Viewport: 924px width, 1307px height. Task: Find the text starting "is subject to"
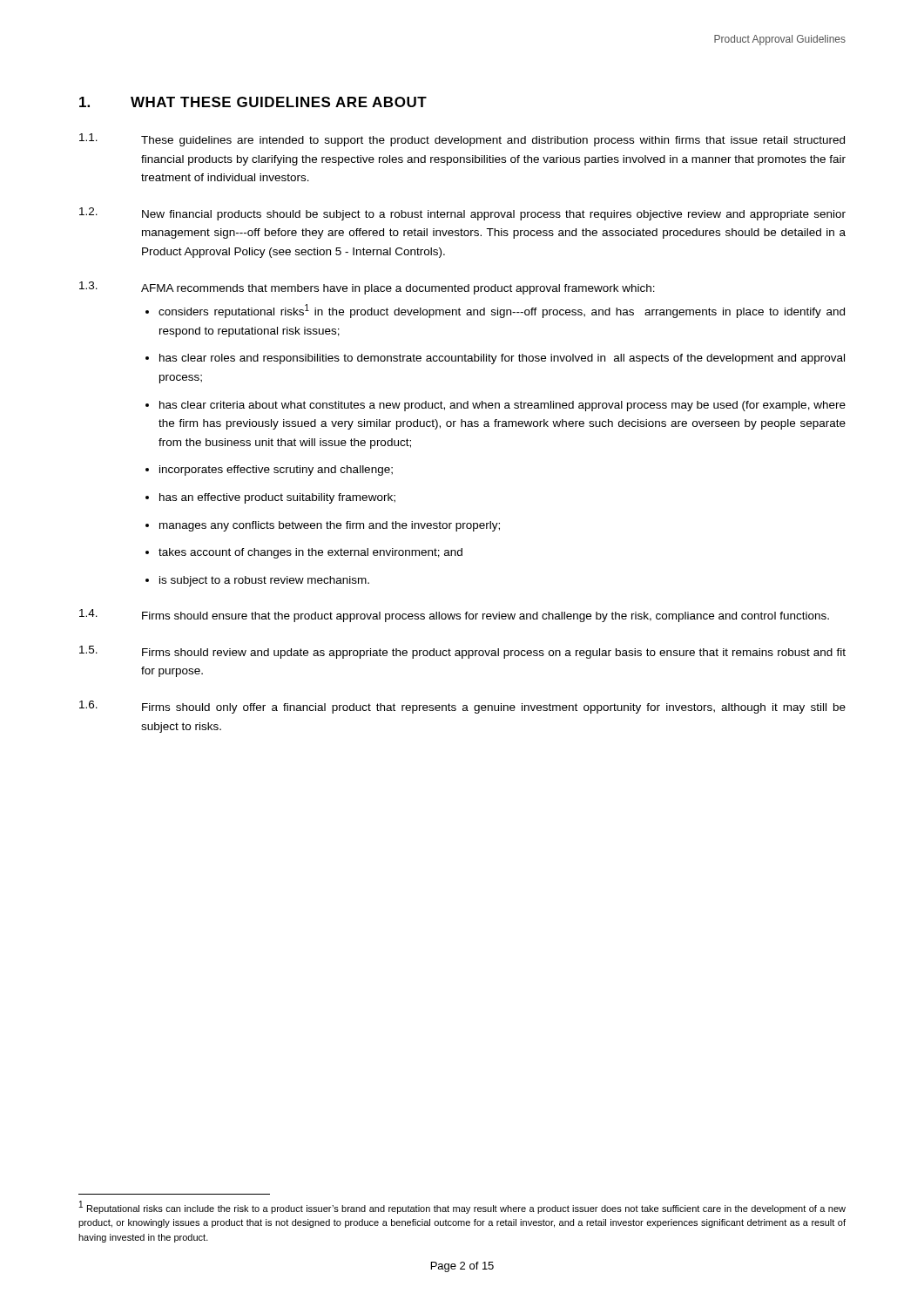tap(264, 580)
